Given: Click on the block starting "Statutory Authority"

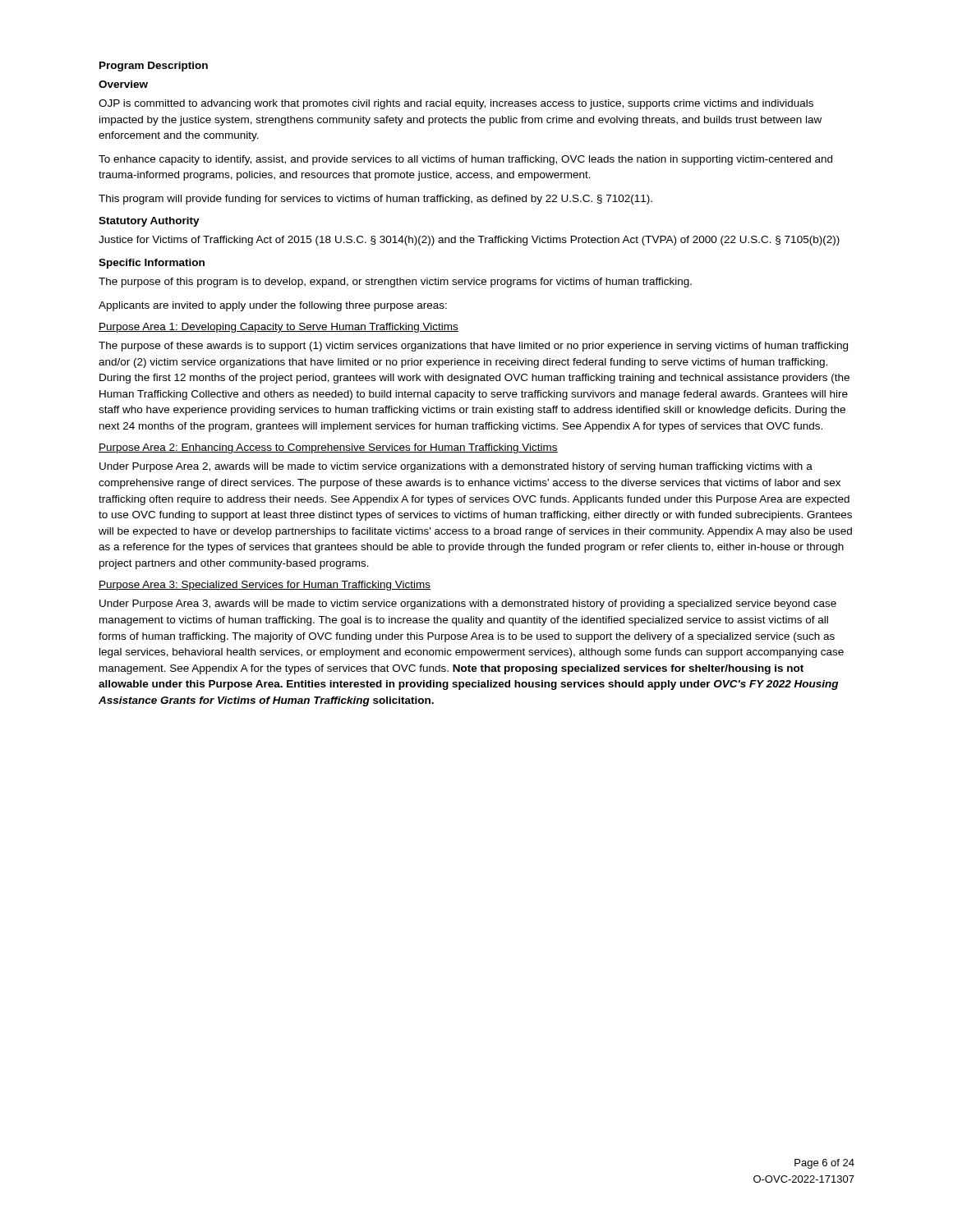Looking at the screenshot, I should pyautogui.click(x=149, y=221).
